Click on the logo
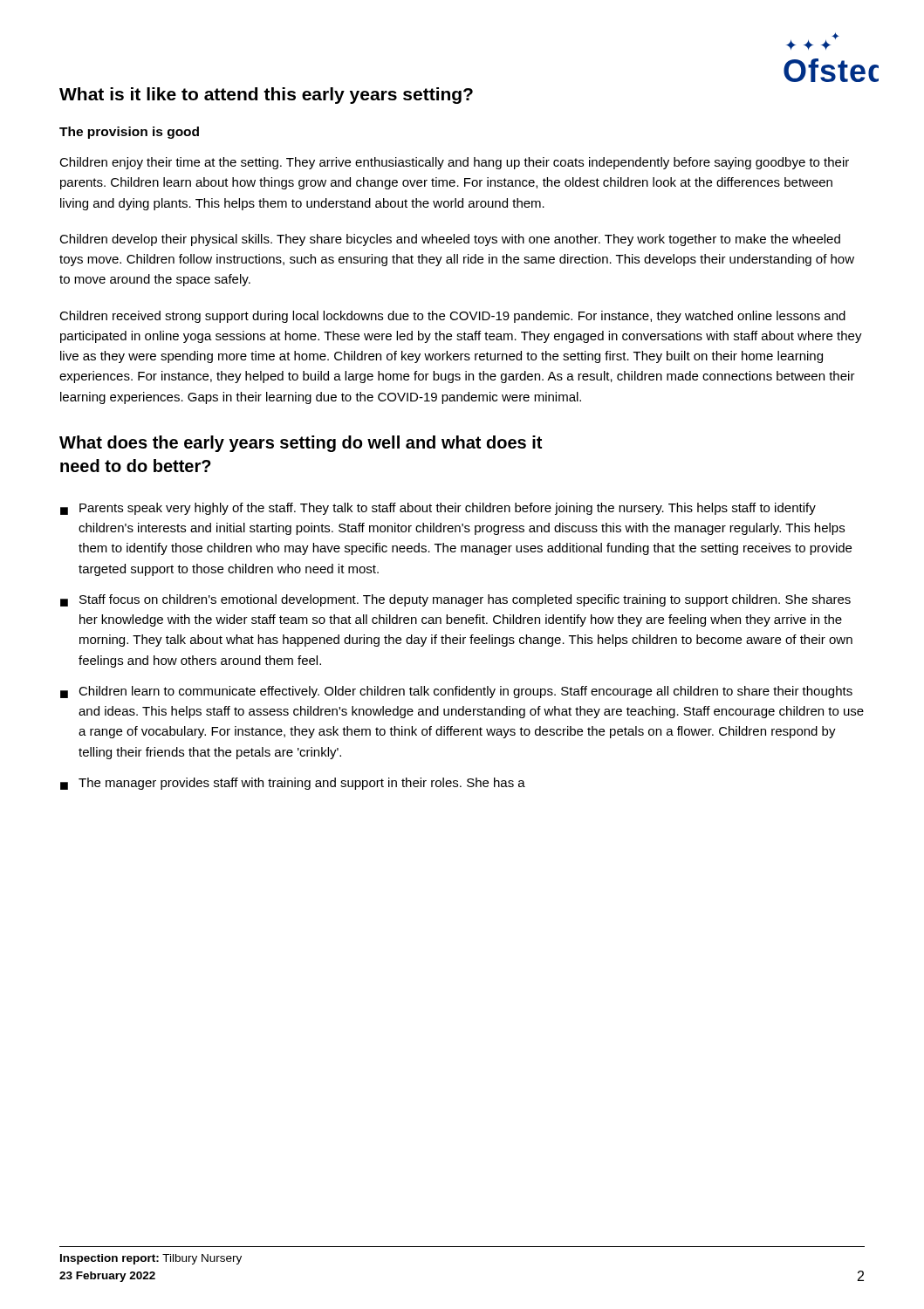This screenshot has height=1309, width=924. point(831,64)
